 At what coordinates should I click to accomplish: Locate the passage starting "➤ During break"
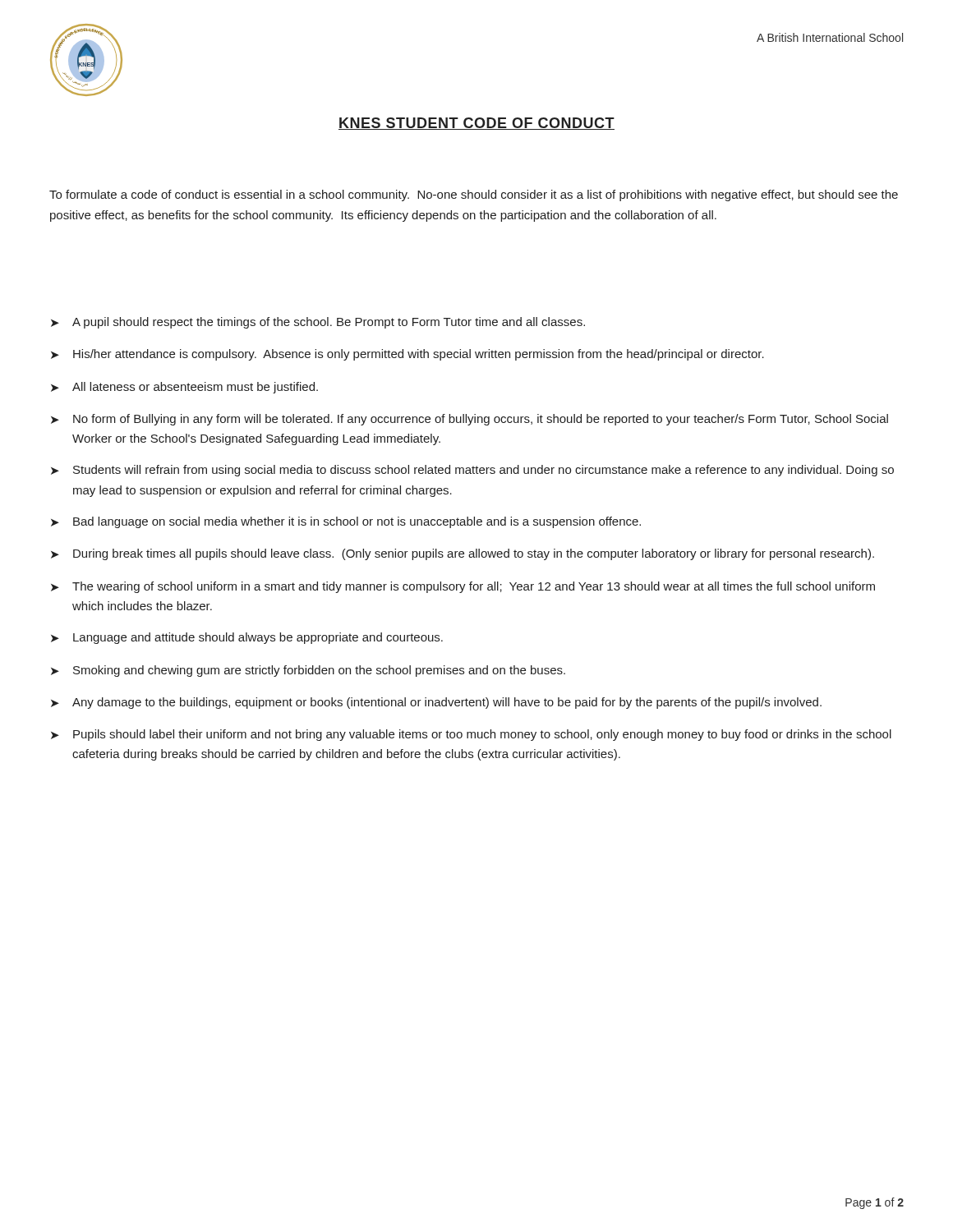pyautogui.click(x=476, y=554)
